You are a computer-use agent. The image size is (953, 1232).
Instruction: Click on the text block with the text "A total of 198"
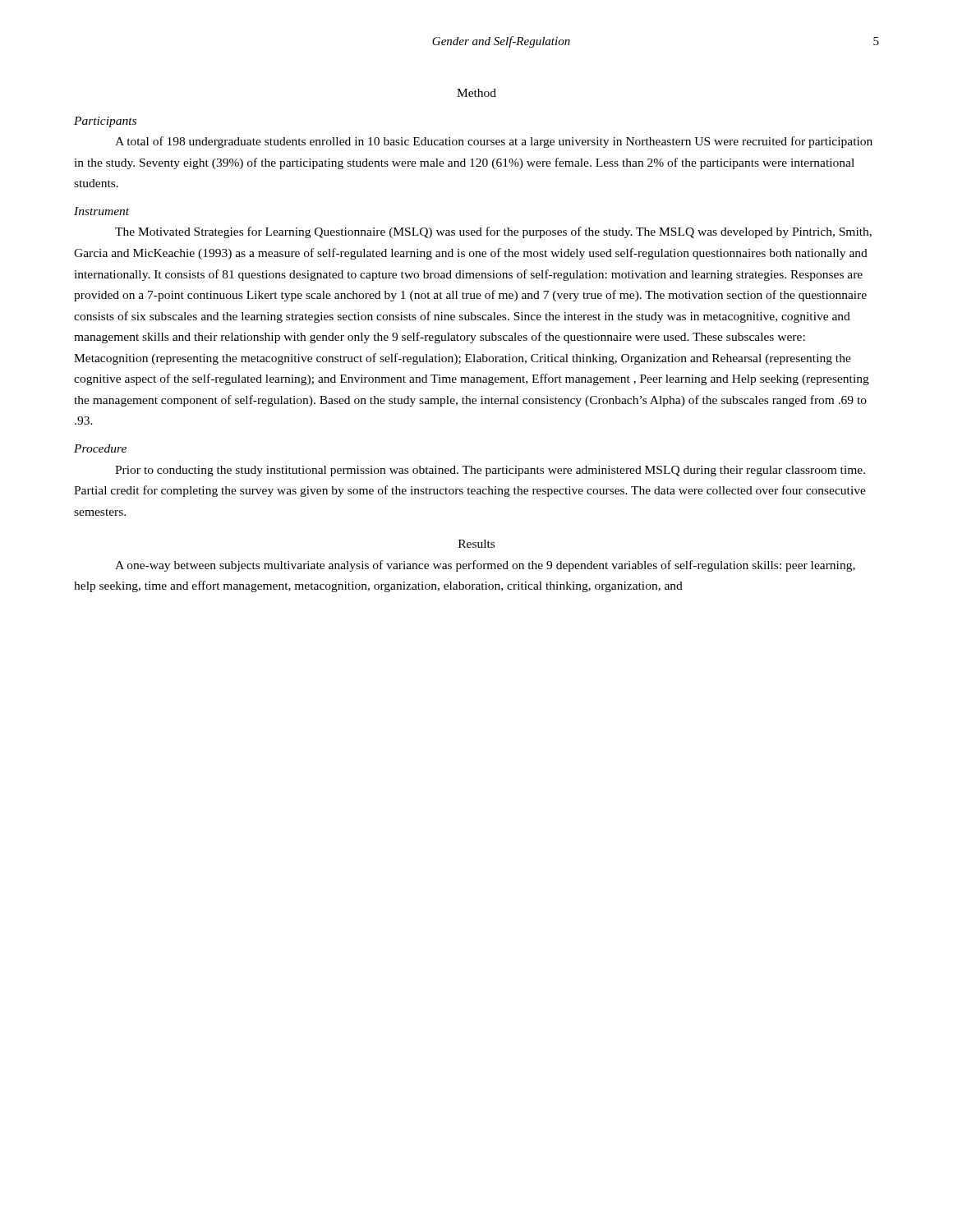click(476, 162)
